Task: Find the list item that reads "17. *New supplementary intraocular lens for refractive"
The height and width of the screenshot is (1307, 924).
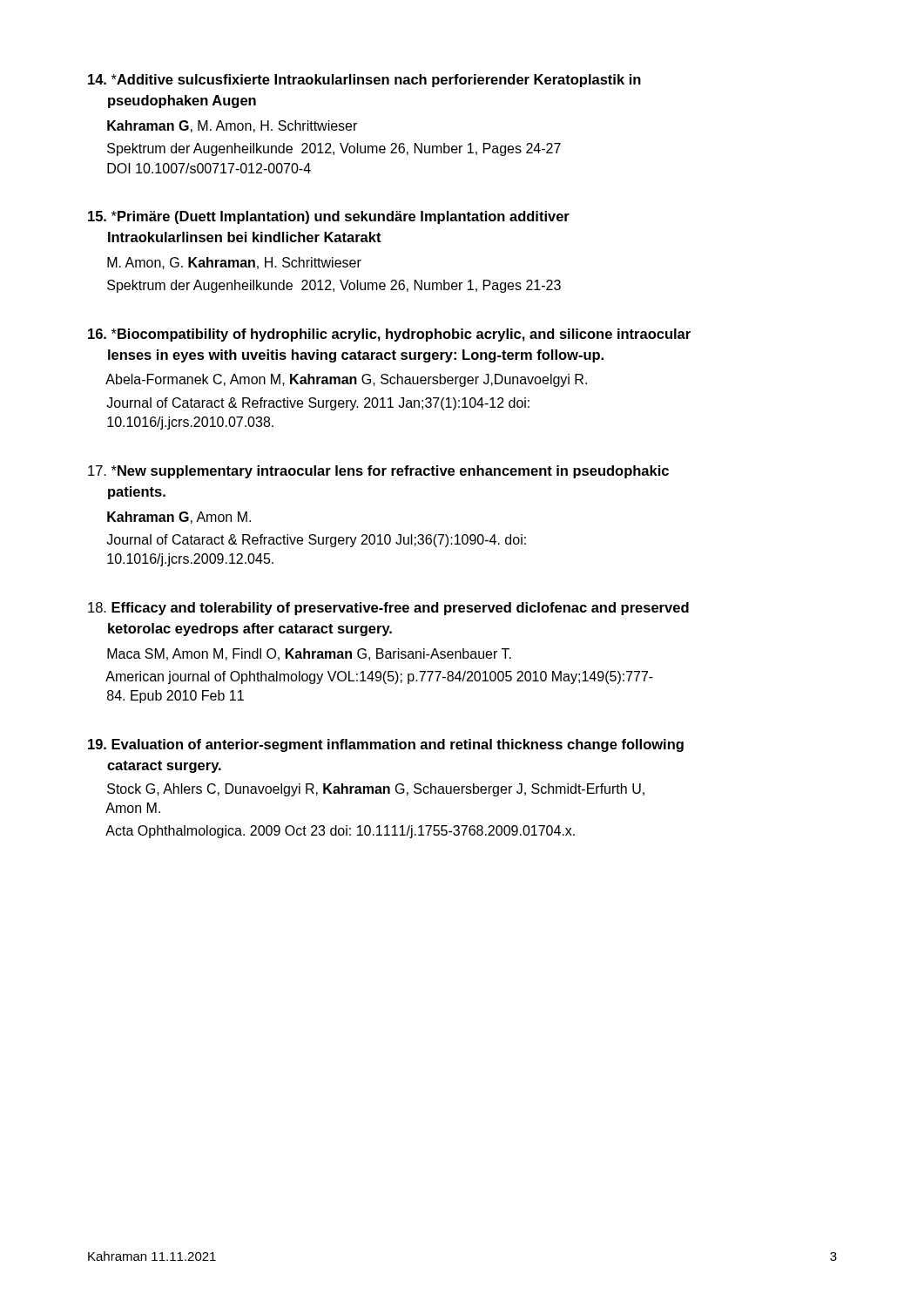Action: (378, 472)
